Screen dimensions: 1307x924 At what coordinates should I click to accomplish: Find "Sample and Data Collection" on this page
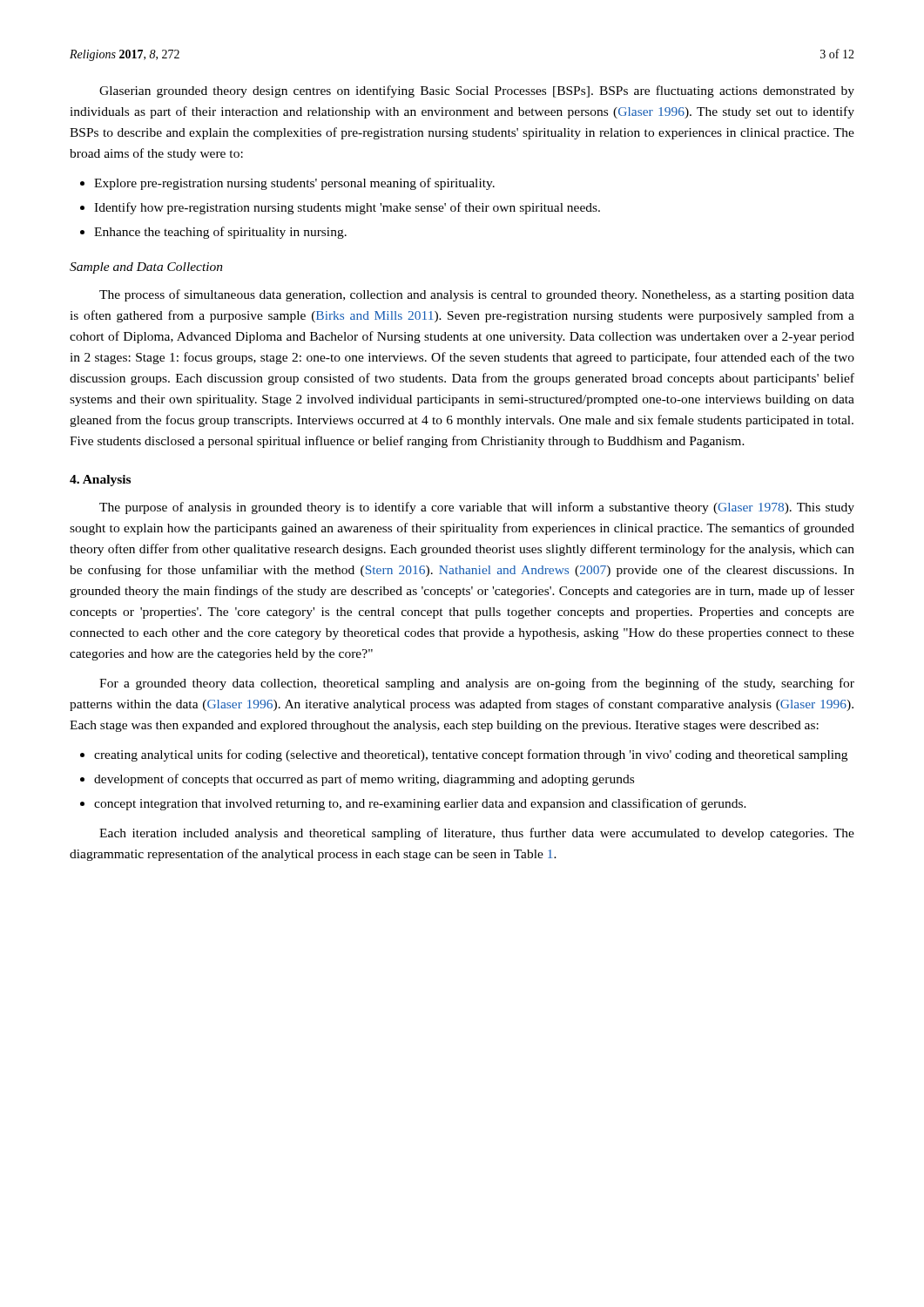[x=146, y=268]
